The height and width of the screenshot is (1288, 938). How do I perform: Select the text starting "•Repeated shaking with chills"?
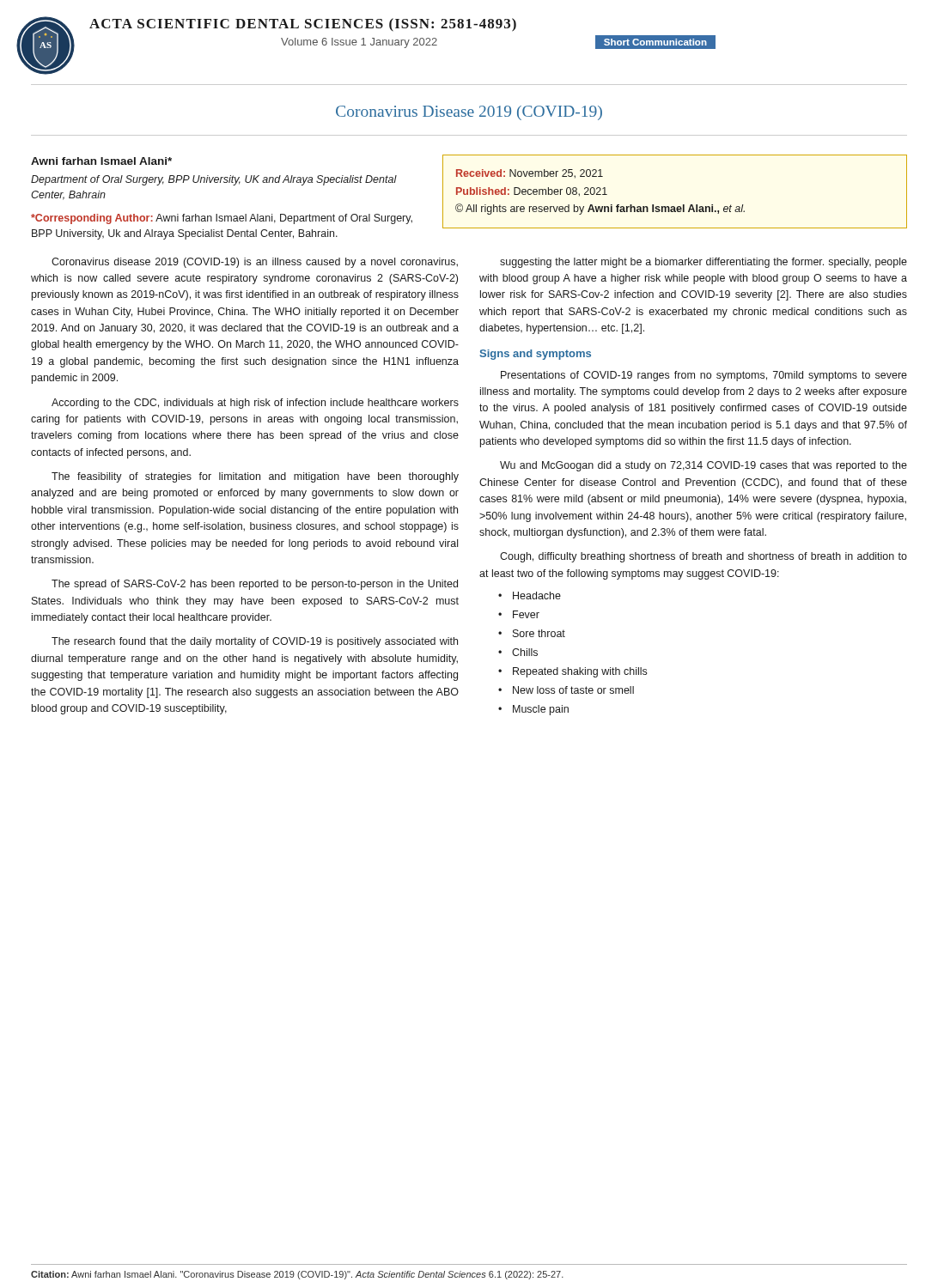tap(573, 671)
